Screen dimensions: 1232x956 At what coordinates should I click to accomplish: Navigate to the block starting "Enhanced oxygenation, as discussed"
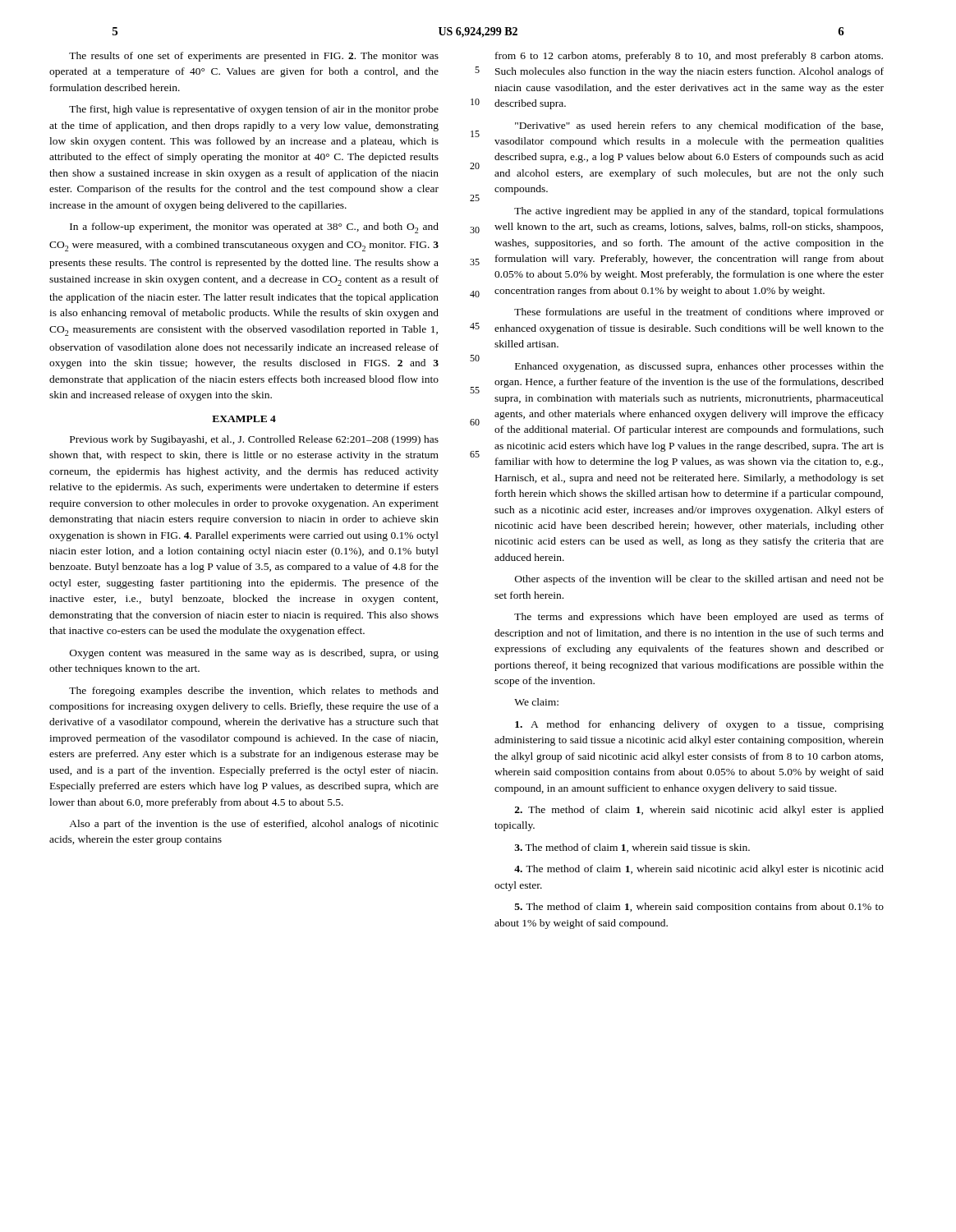tap(689, 462)
